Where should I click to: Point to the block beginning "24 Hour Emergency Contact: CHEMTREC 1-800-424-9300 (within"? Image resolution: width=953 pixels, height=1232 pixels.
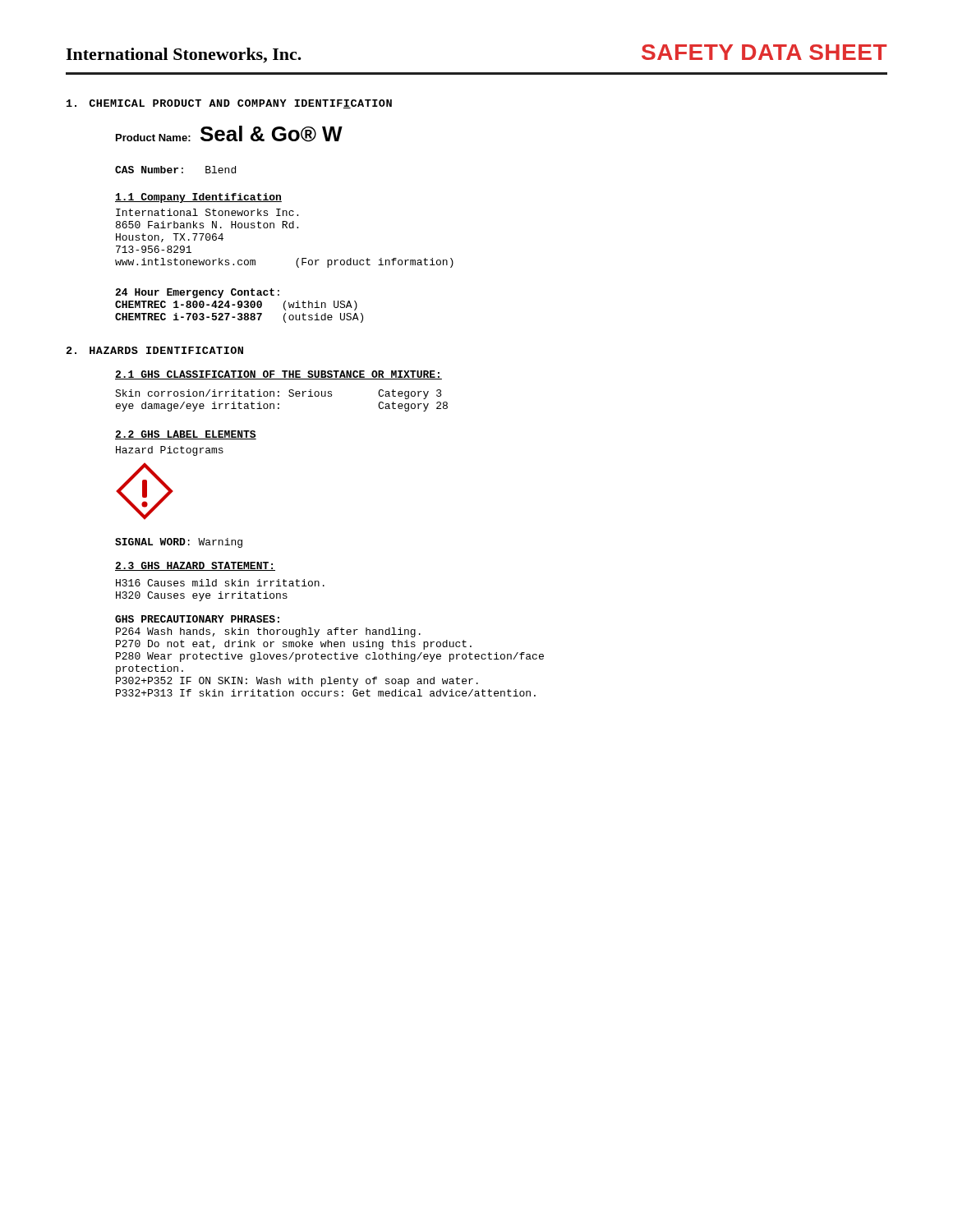(197, 293)
